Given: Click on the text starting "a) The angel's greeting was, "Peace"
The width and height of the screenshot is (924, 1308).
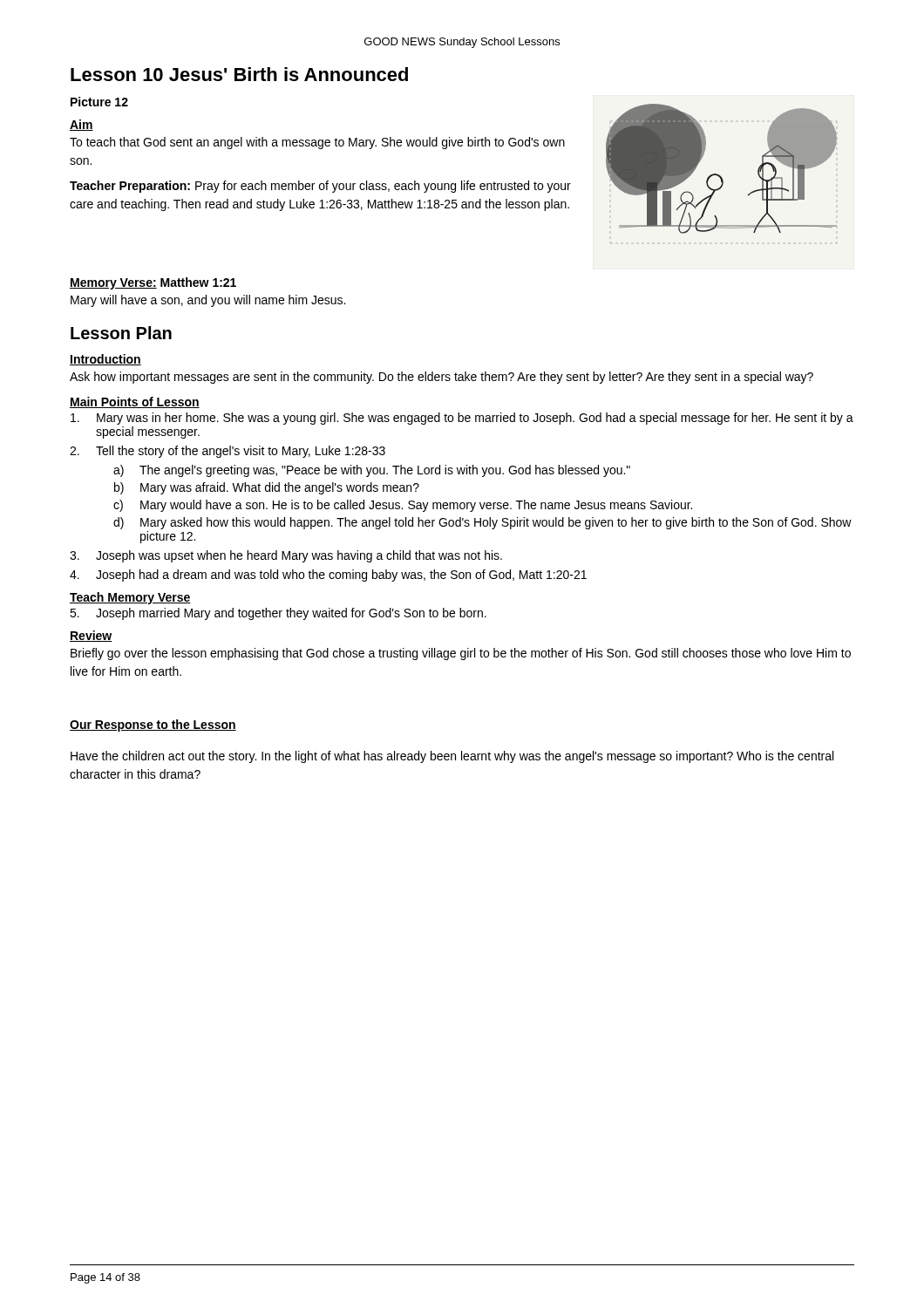Looking at the screenshot, I should (484, 470).
